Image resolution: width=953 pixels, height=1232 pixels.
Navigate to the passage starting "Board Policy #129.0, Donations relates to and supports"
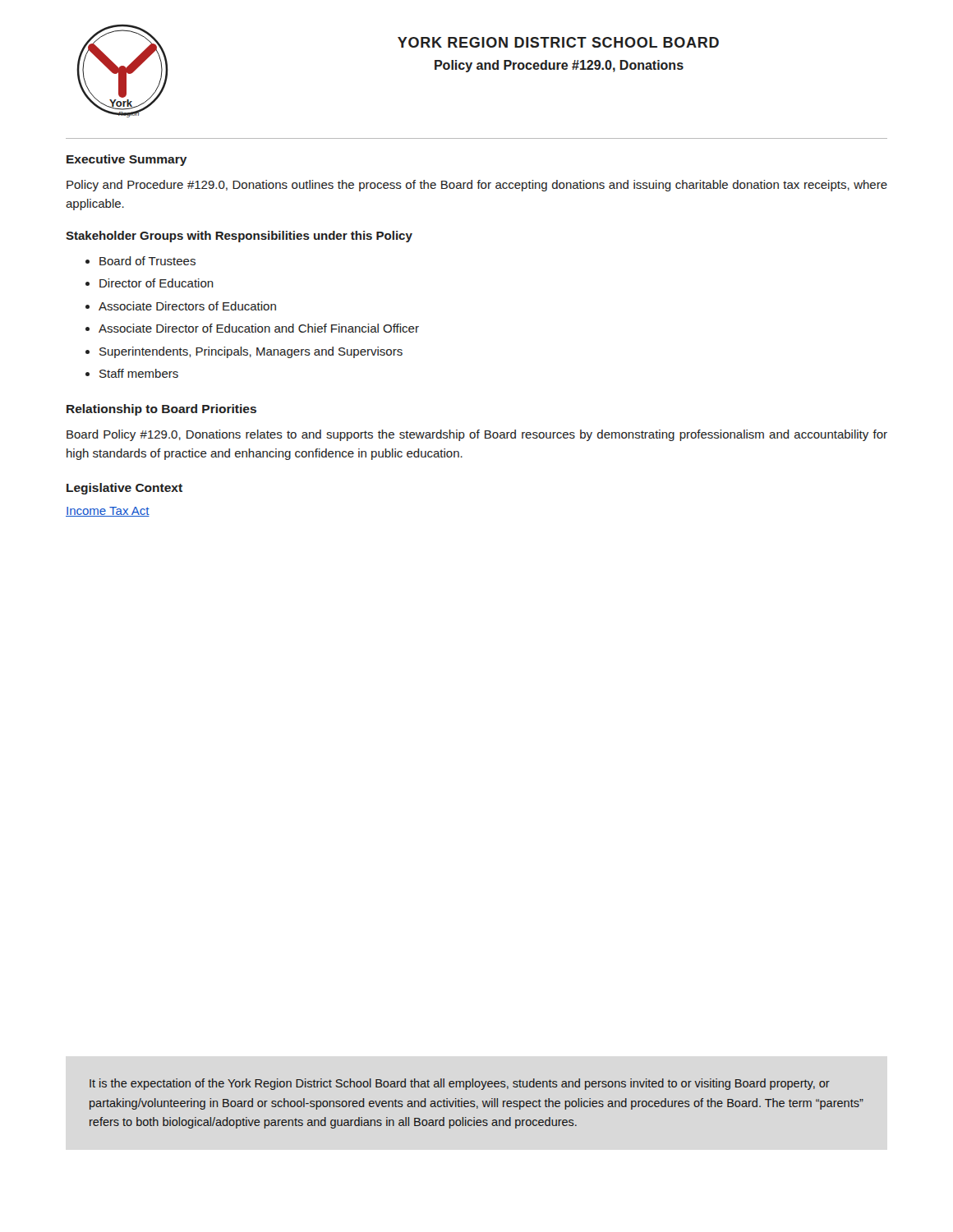[x=476, y=443]
